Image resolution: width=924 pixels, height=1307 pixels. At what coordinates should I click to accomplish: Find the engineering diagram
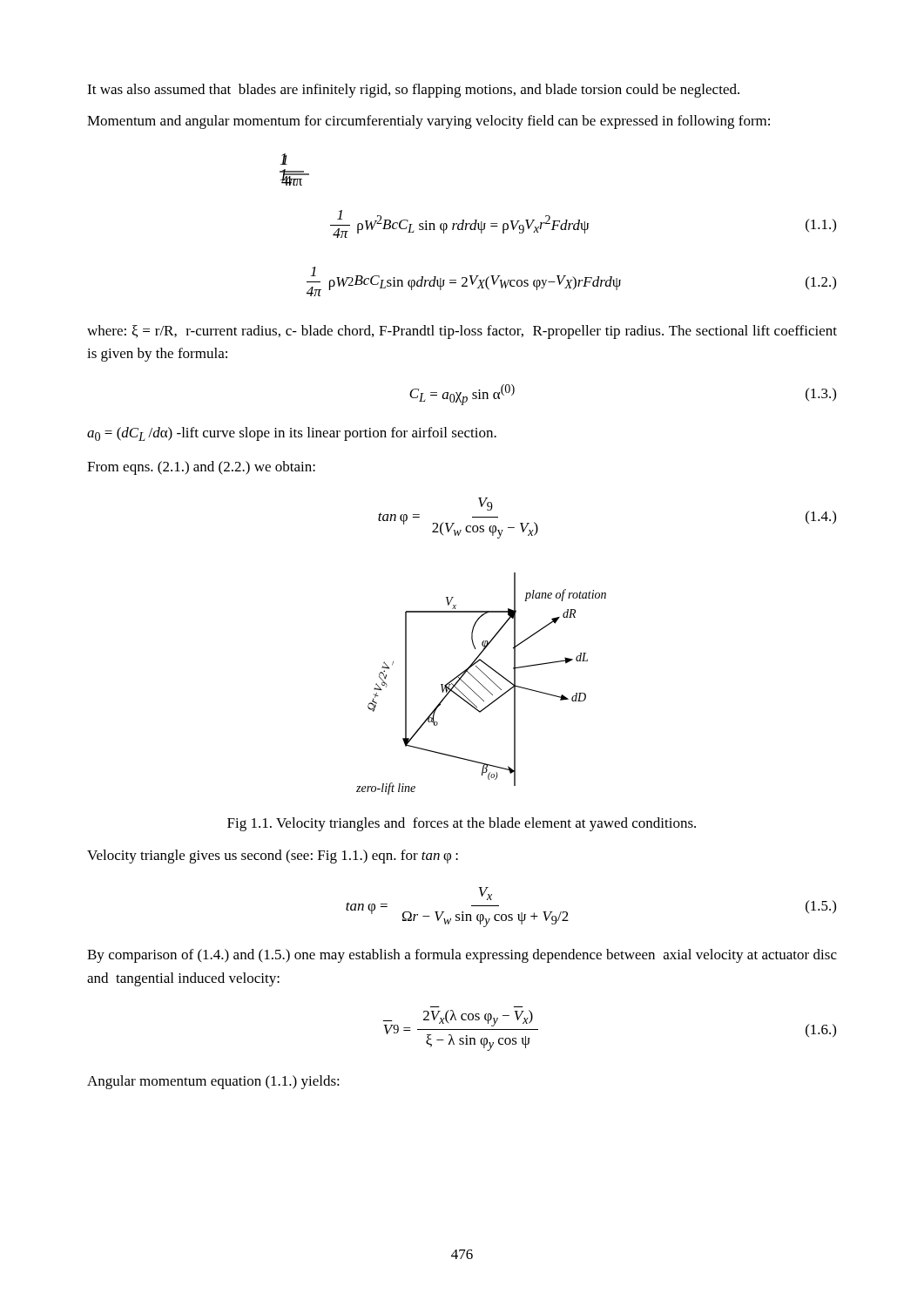coord(462,682)
